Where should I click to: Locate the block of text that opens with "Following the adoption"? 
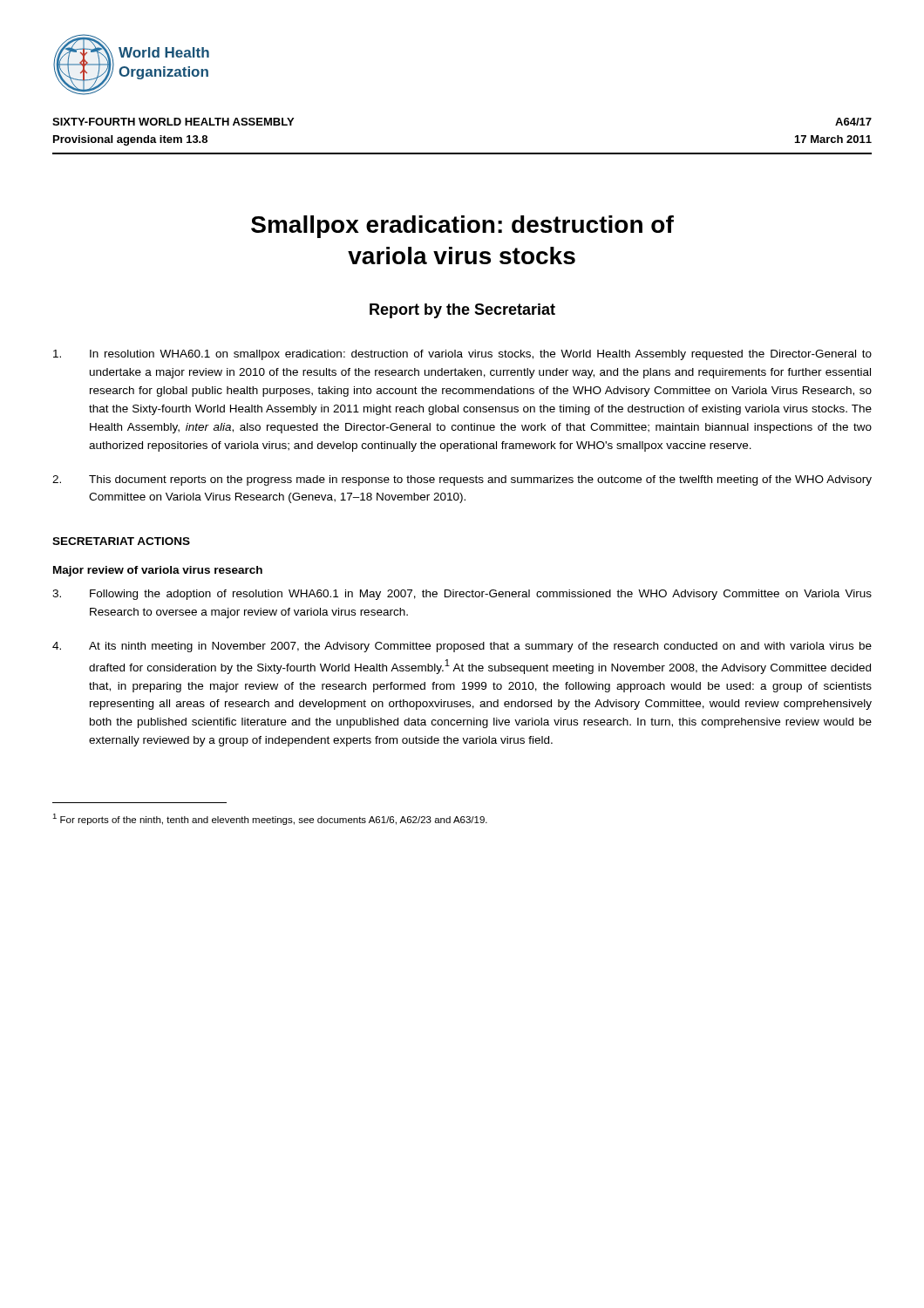point(462,604)
